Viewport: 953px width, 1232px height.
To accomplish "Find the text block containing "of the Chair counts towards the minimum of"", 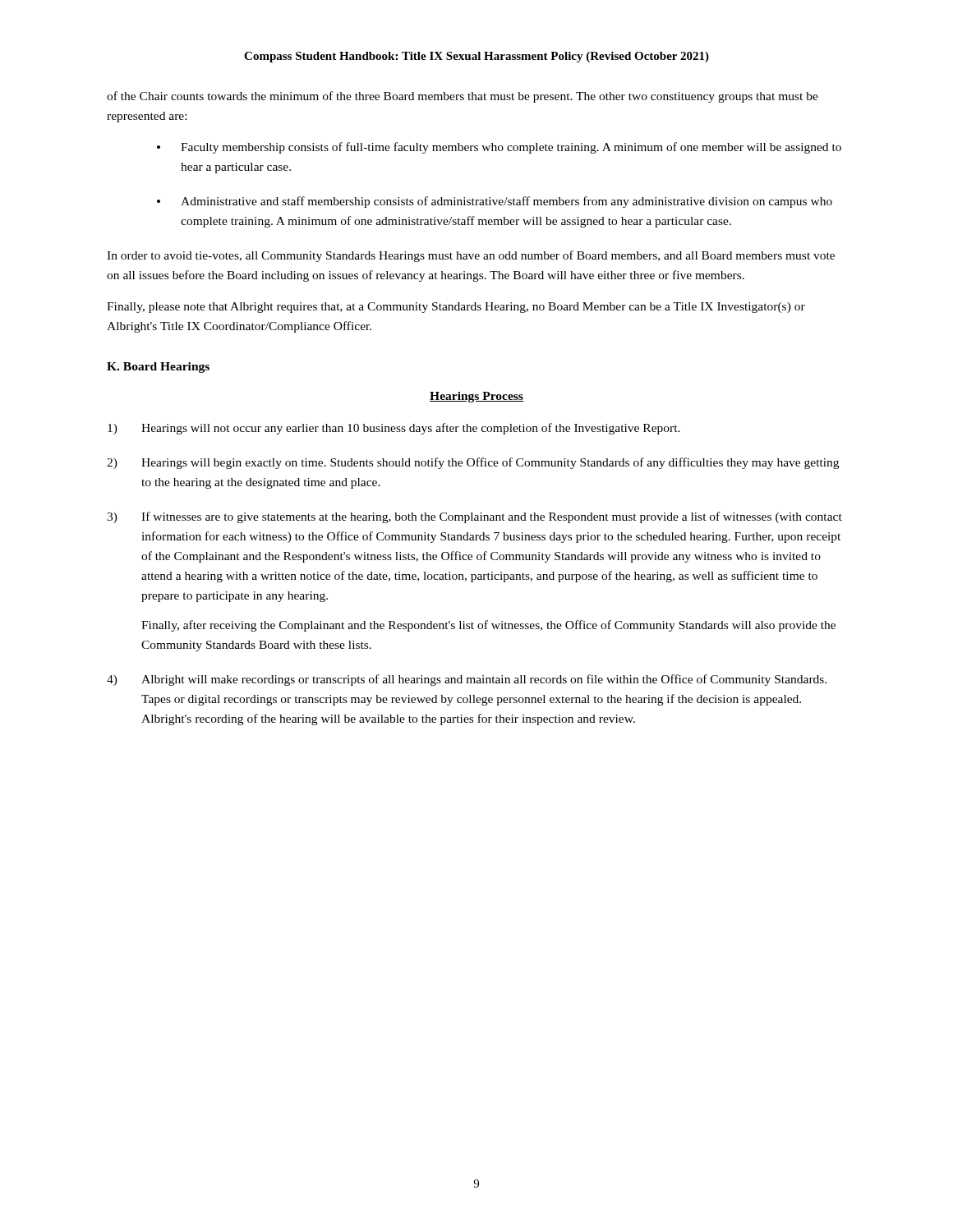I will click(x=462, y=106).
